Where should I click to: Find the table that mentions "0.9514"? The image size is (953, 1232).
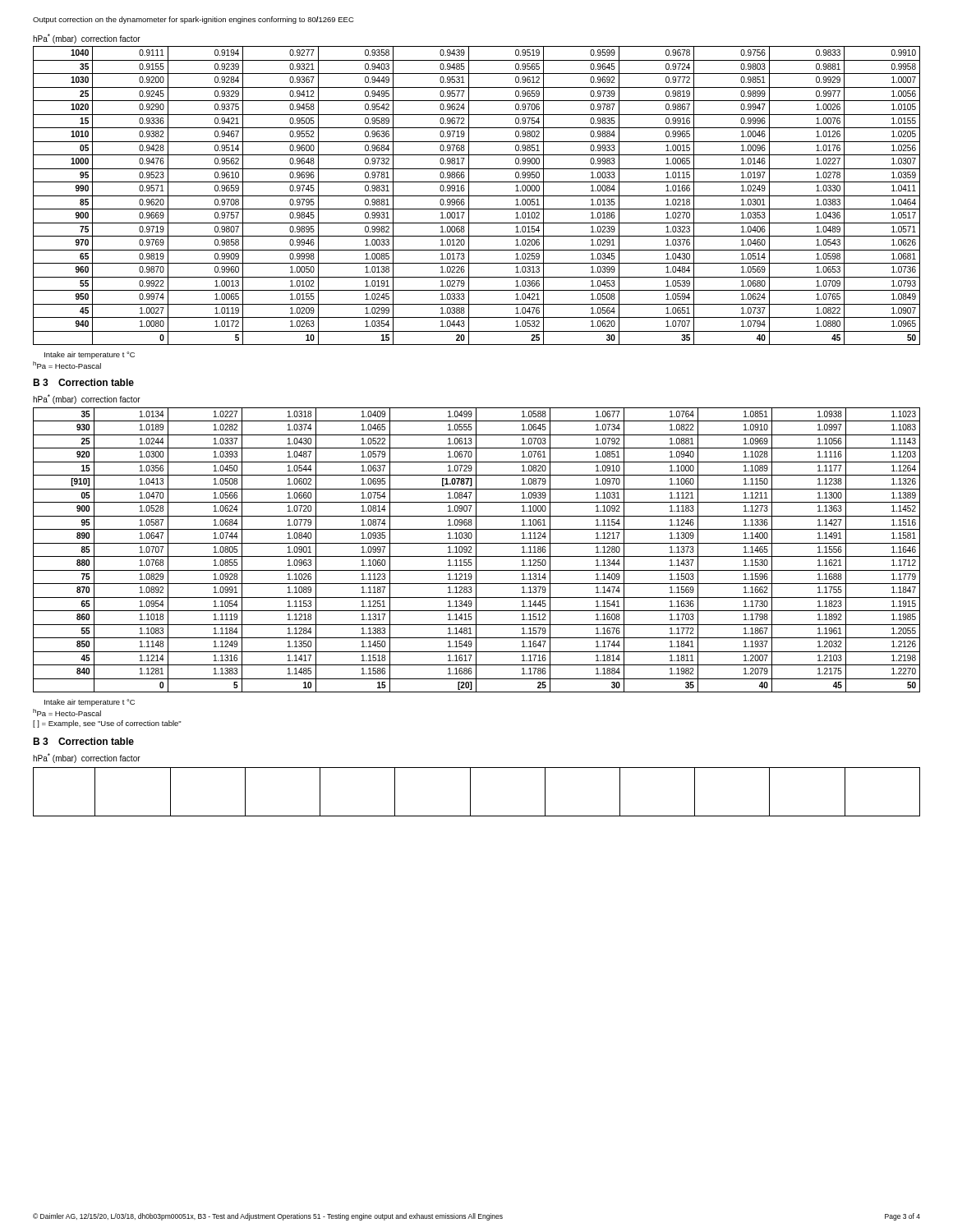(476, 196)
